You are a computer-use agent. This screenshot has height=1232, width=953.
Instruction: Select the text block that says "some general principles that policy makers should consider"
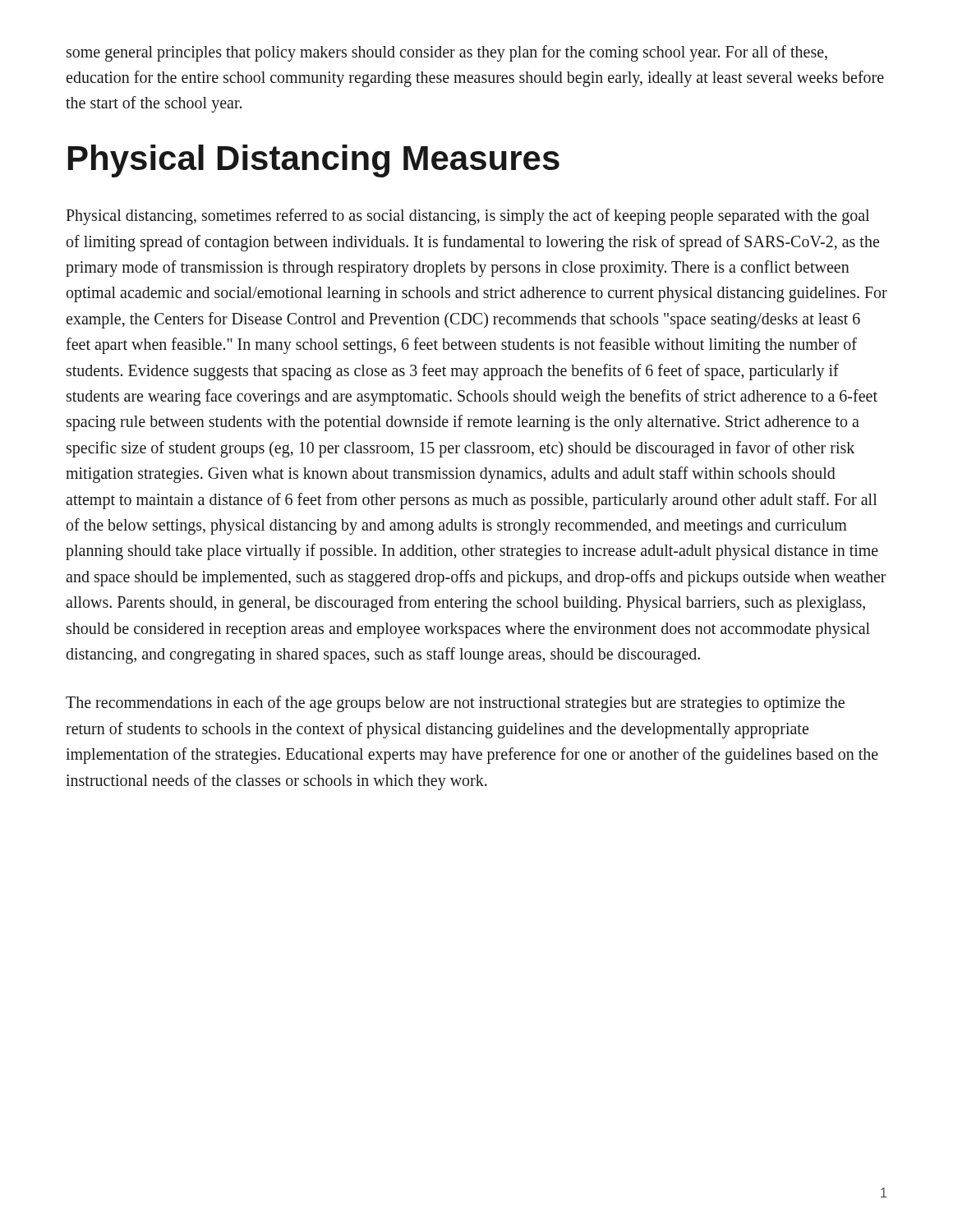(475, 77)
